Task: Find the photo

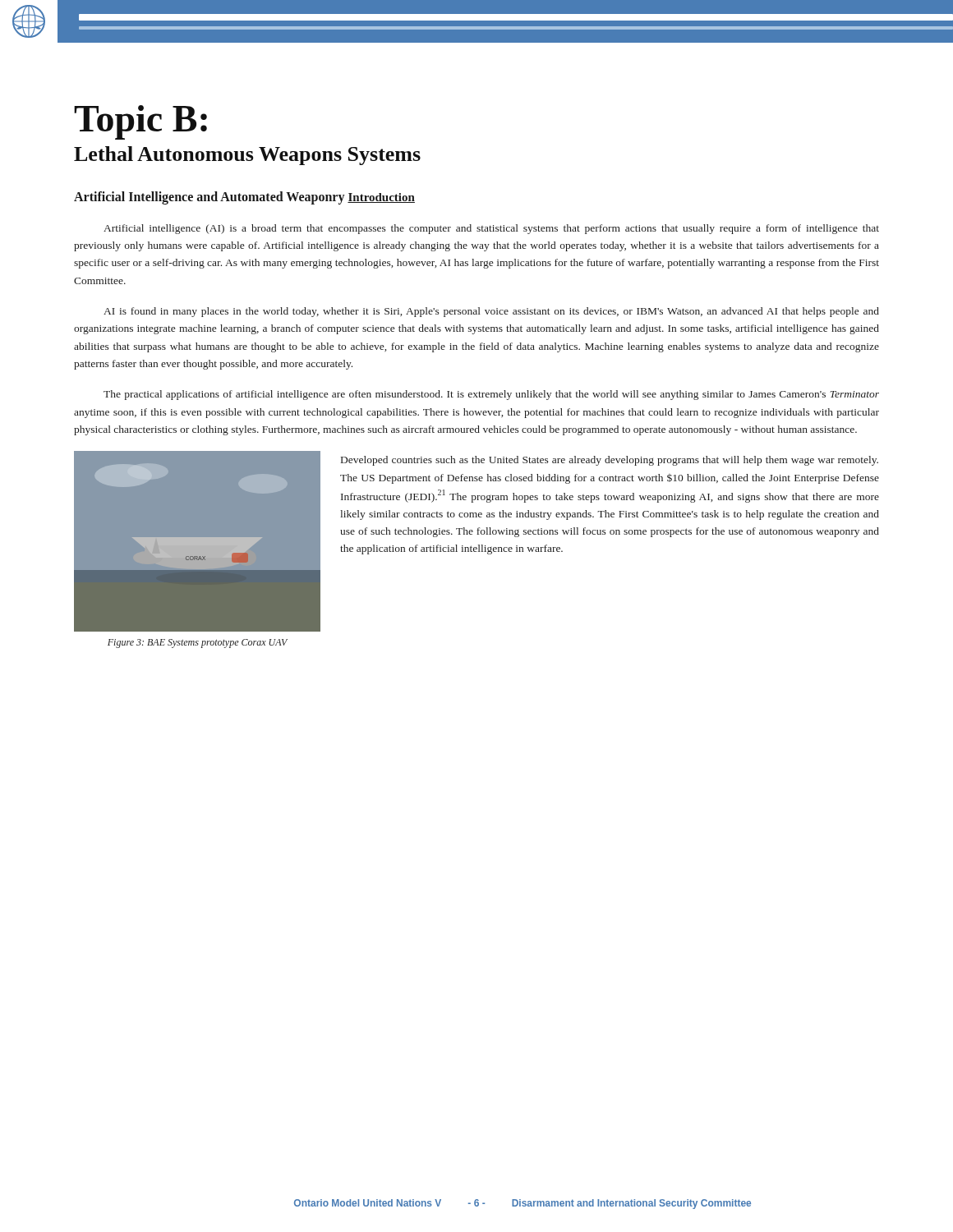Action: pos(197,541)
